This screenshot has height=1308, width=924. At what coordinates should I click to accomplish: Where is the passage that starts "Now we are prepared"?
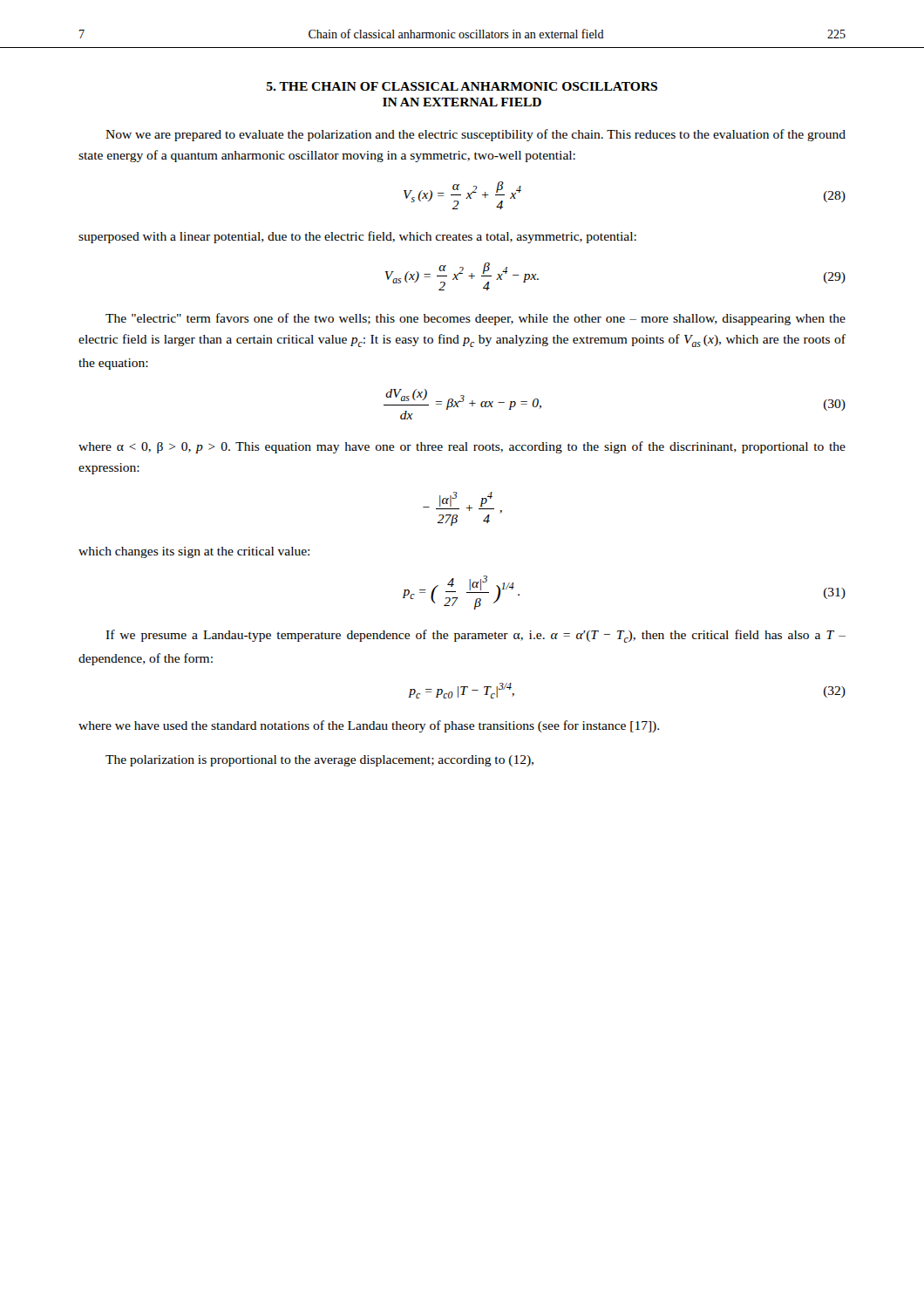(462, 144)
